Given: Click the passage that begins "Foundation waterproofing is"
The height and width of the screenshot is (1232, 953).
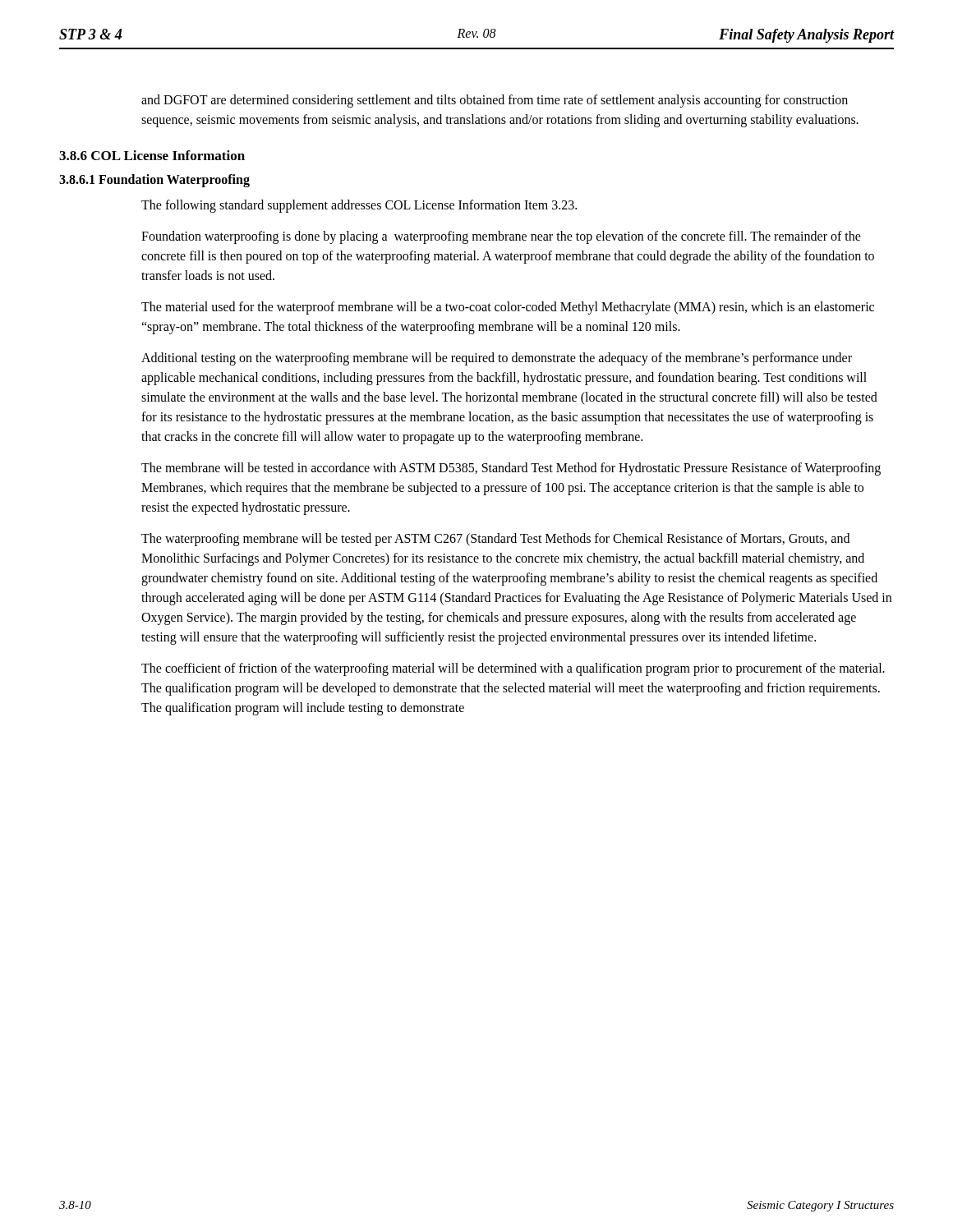Looking at the screenshot, I should 508,256.
